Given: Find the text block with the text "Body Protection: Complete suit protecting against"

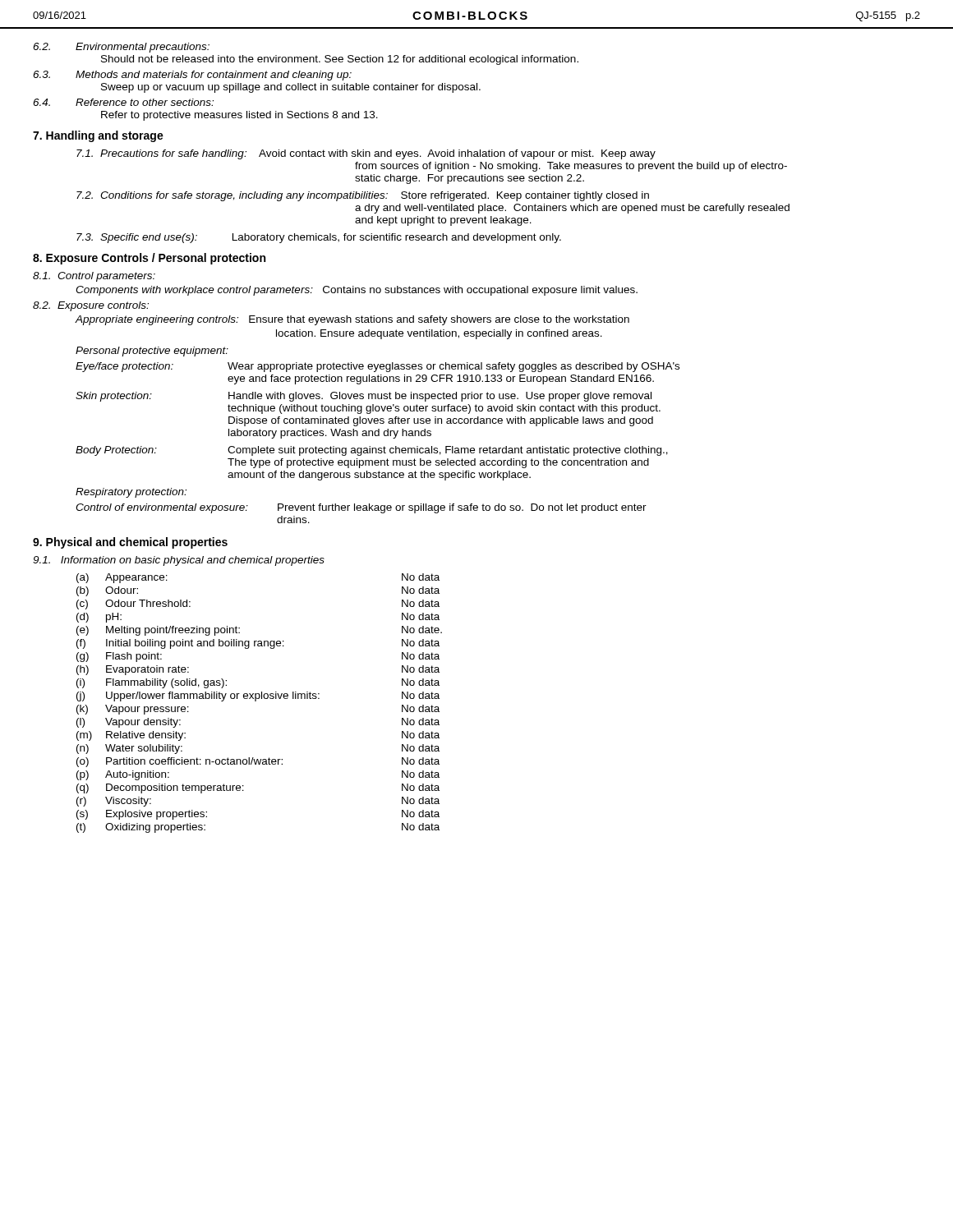Looking at the screenshot, I should tap(372, 462).
